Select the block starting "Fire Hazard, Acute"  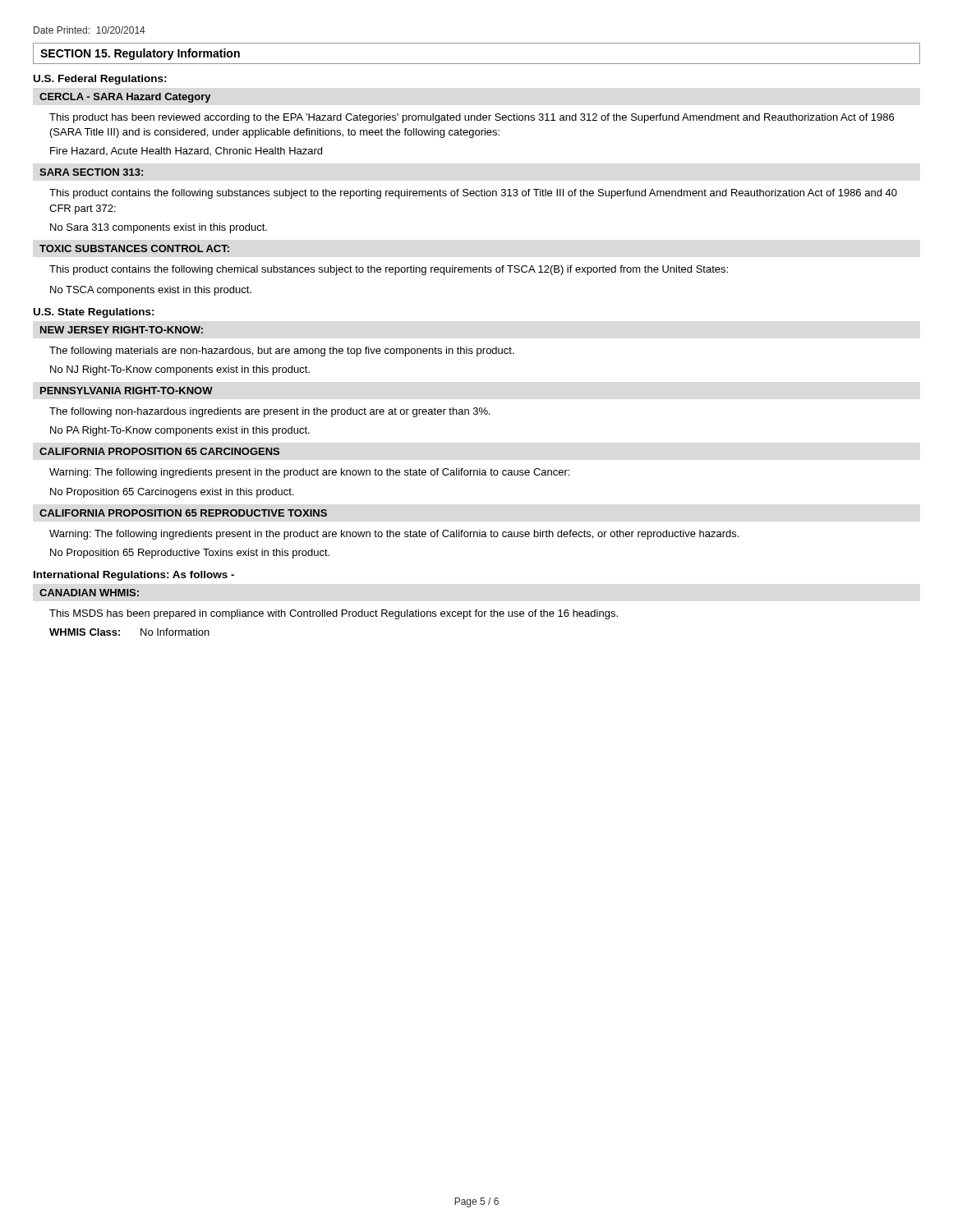pos(186,151)
